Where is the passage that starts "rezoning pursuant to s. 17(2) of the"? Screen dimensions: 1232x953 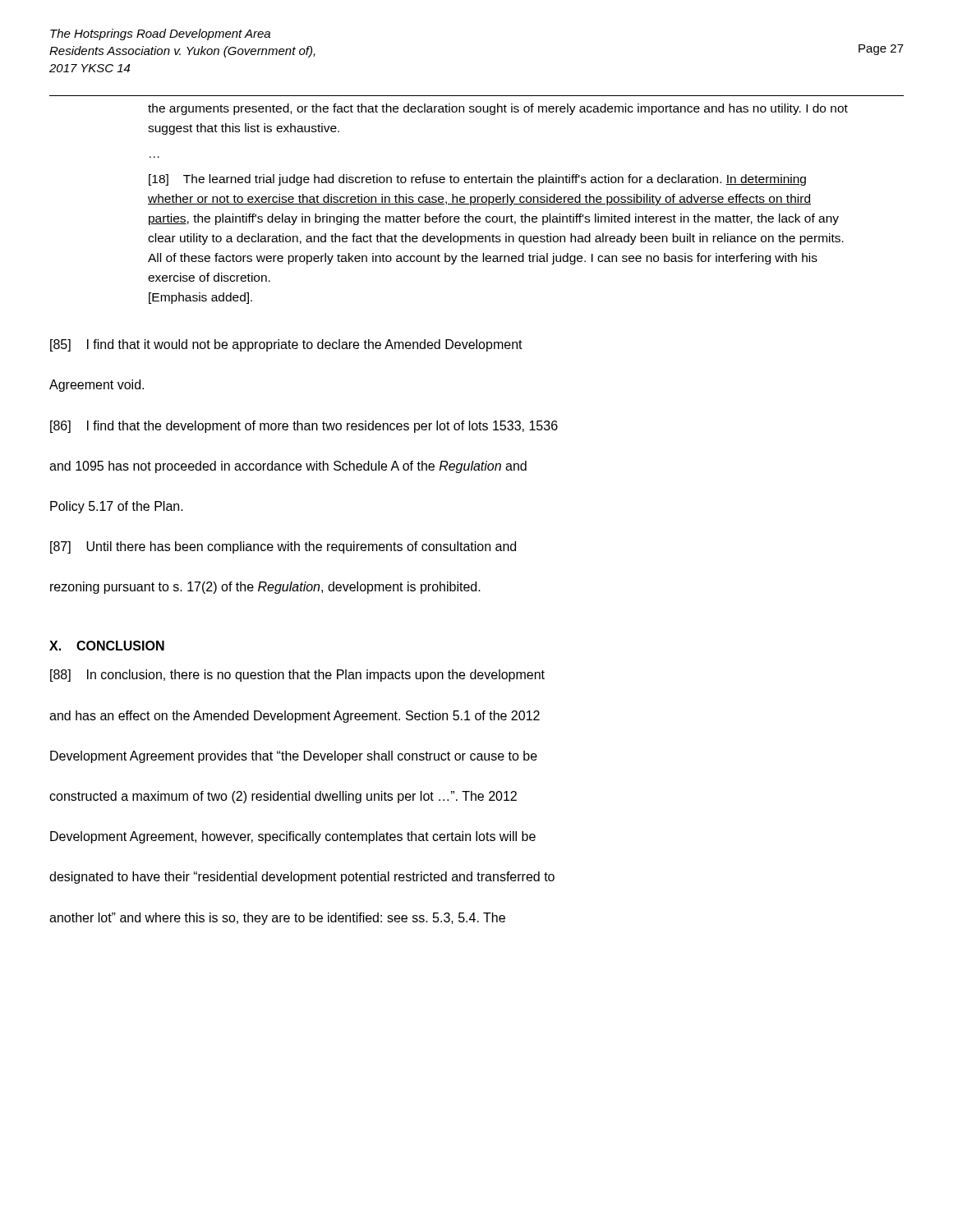tap(265, 587)
